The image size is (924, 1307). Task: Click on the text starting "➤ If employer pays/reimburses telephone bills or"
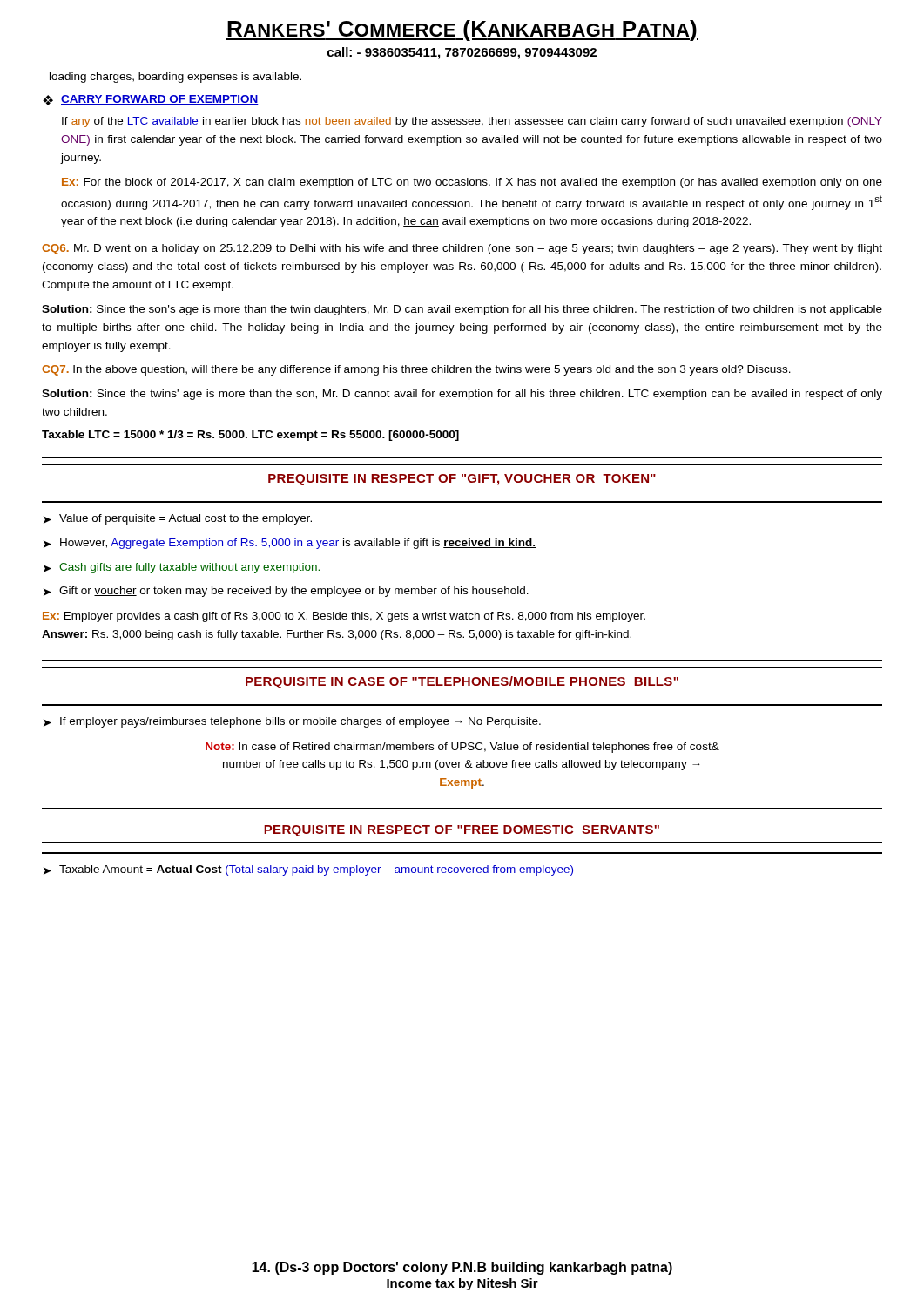[x=292, y=723]
